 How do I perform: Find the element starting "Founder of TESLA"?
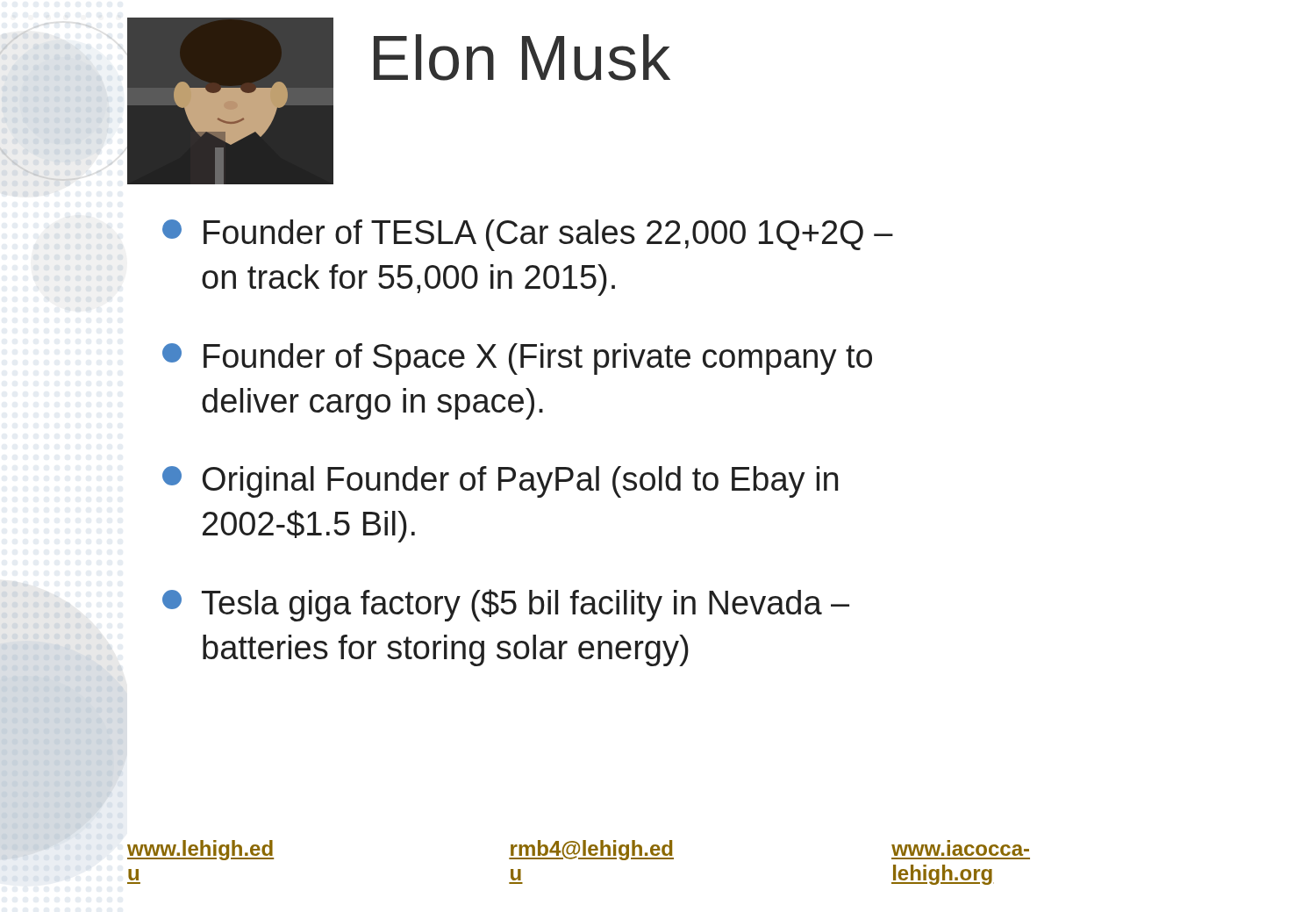[x=719, y=256]
